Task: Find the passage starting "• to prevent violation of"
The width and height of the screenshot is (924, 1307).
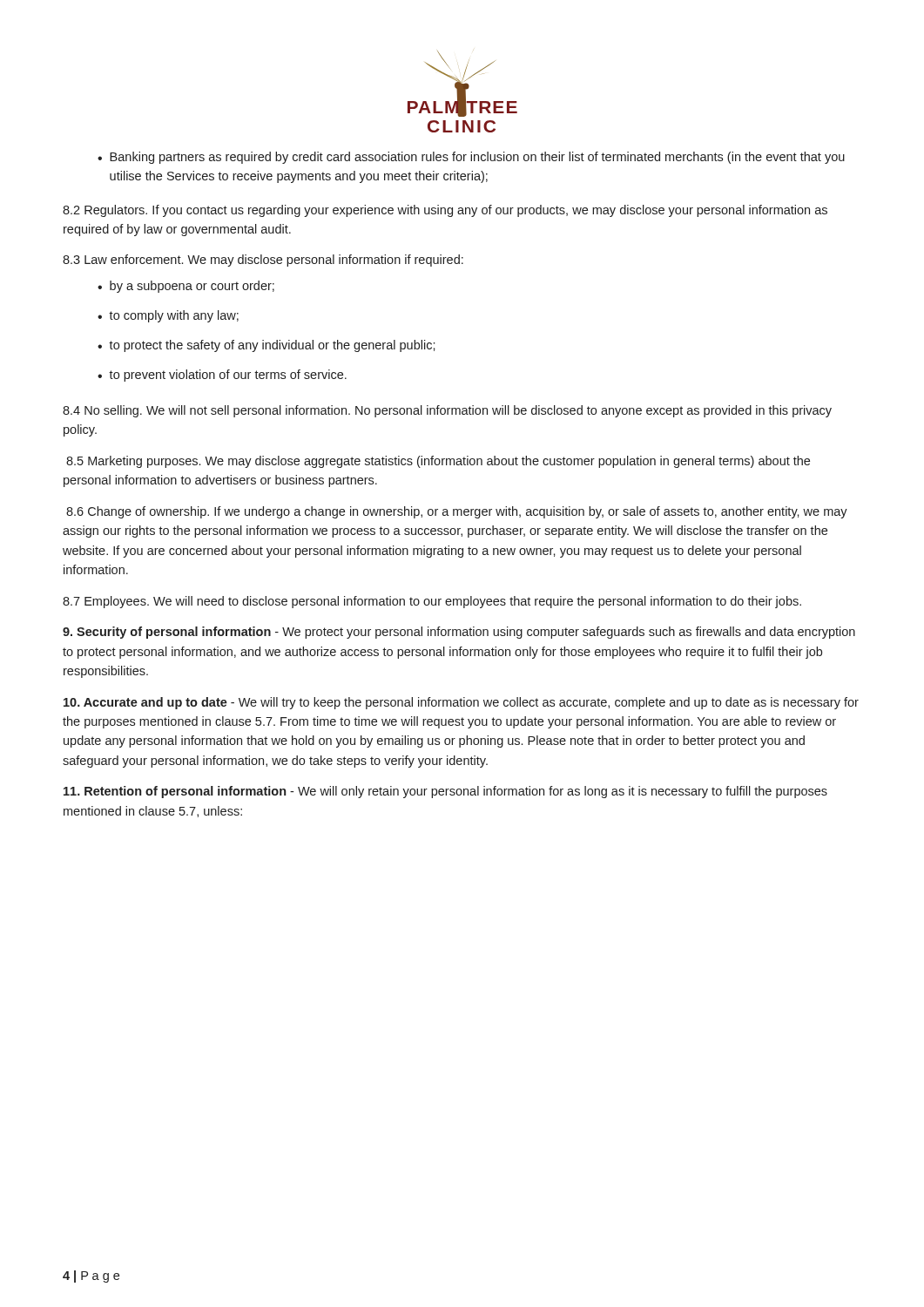Action: (x=222, y=376)
